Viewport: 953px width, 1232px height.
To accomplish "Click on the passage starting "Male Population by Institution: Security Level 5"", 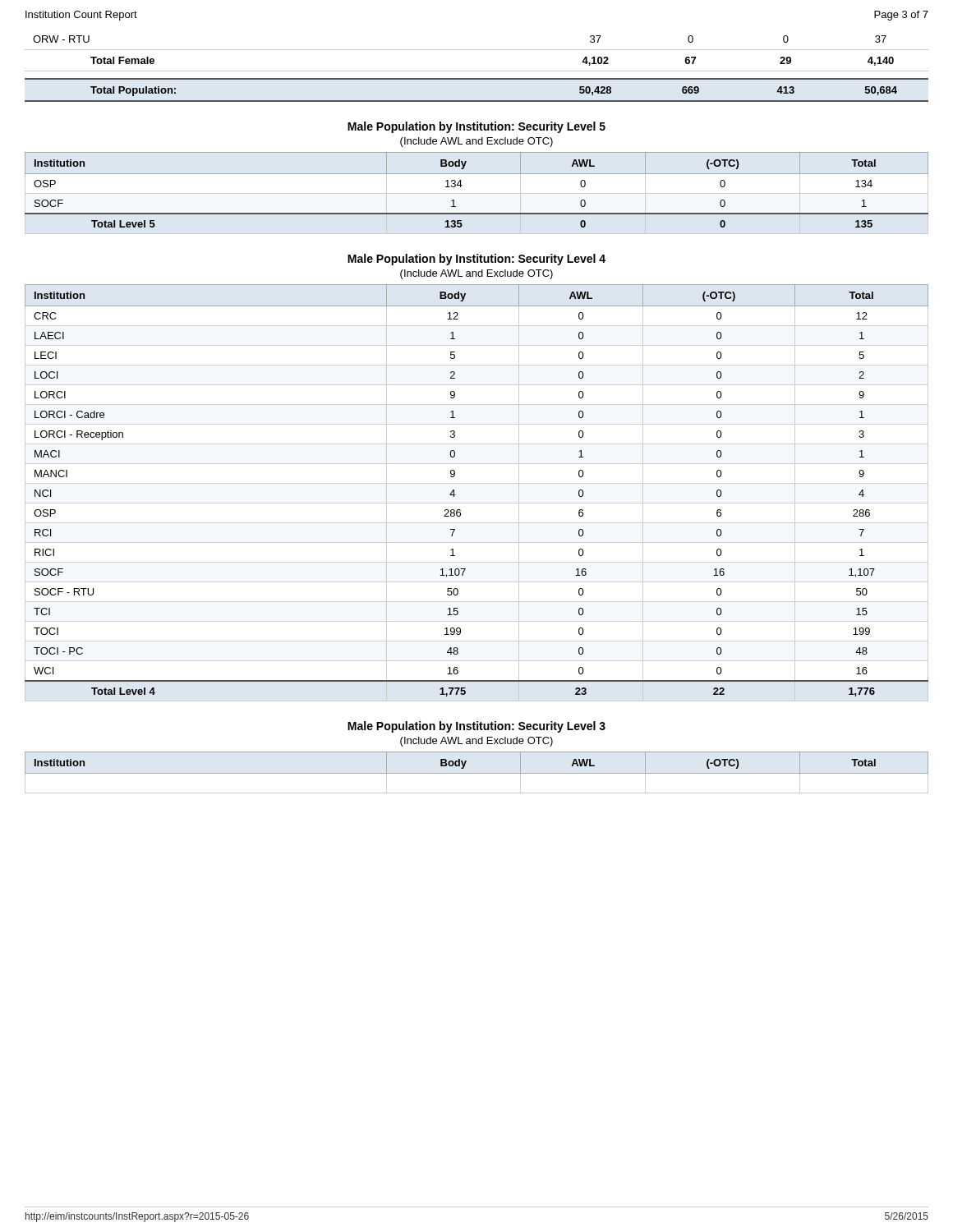I will click(x=476, y=126).
